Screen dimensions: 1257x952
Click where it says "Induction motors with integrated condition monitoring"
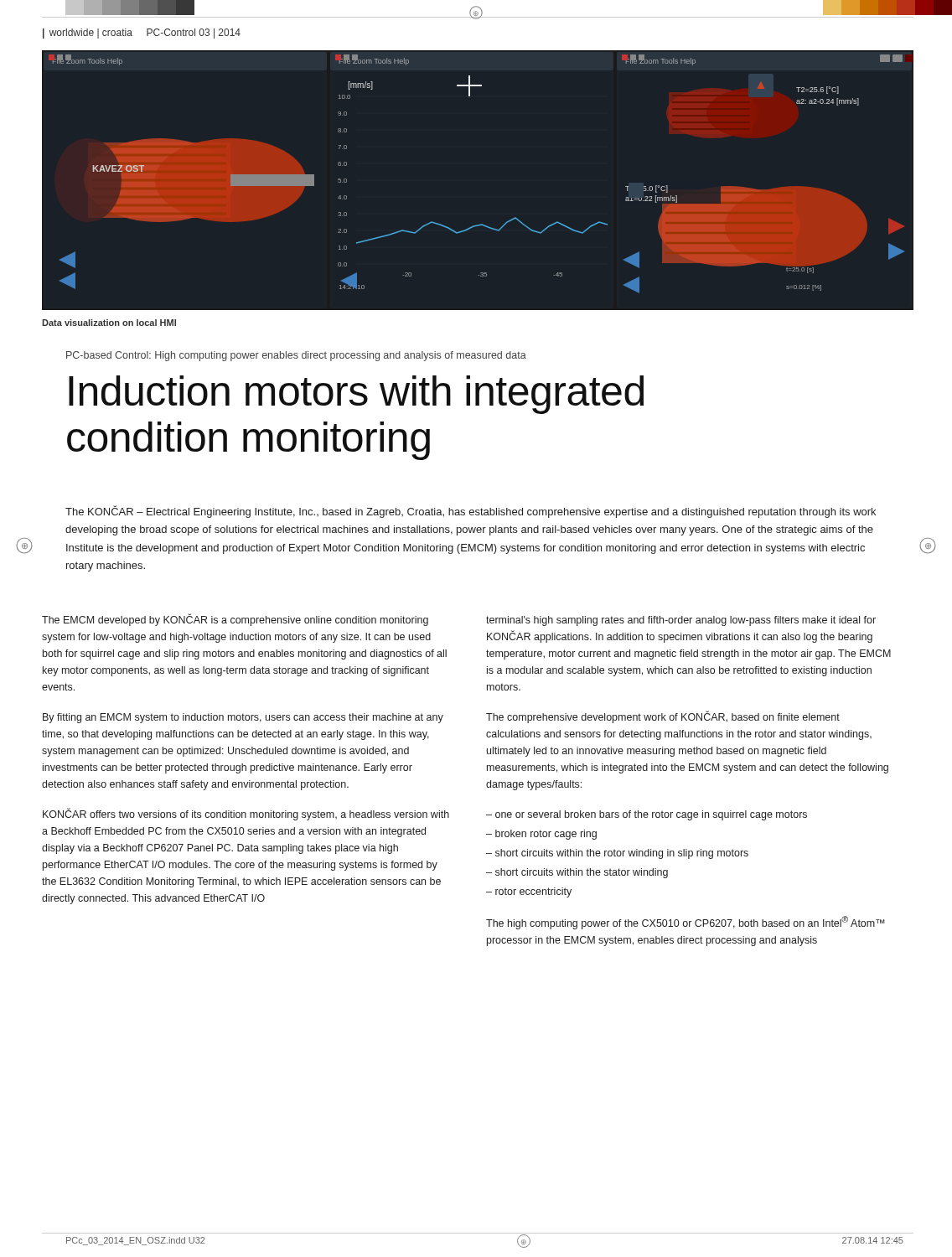[x=356, y=415]
